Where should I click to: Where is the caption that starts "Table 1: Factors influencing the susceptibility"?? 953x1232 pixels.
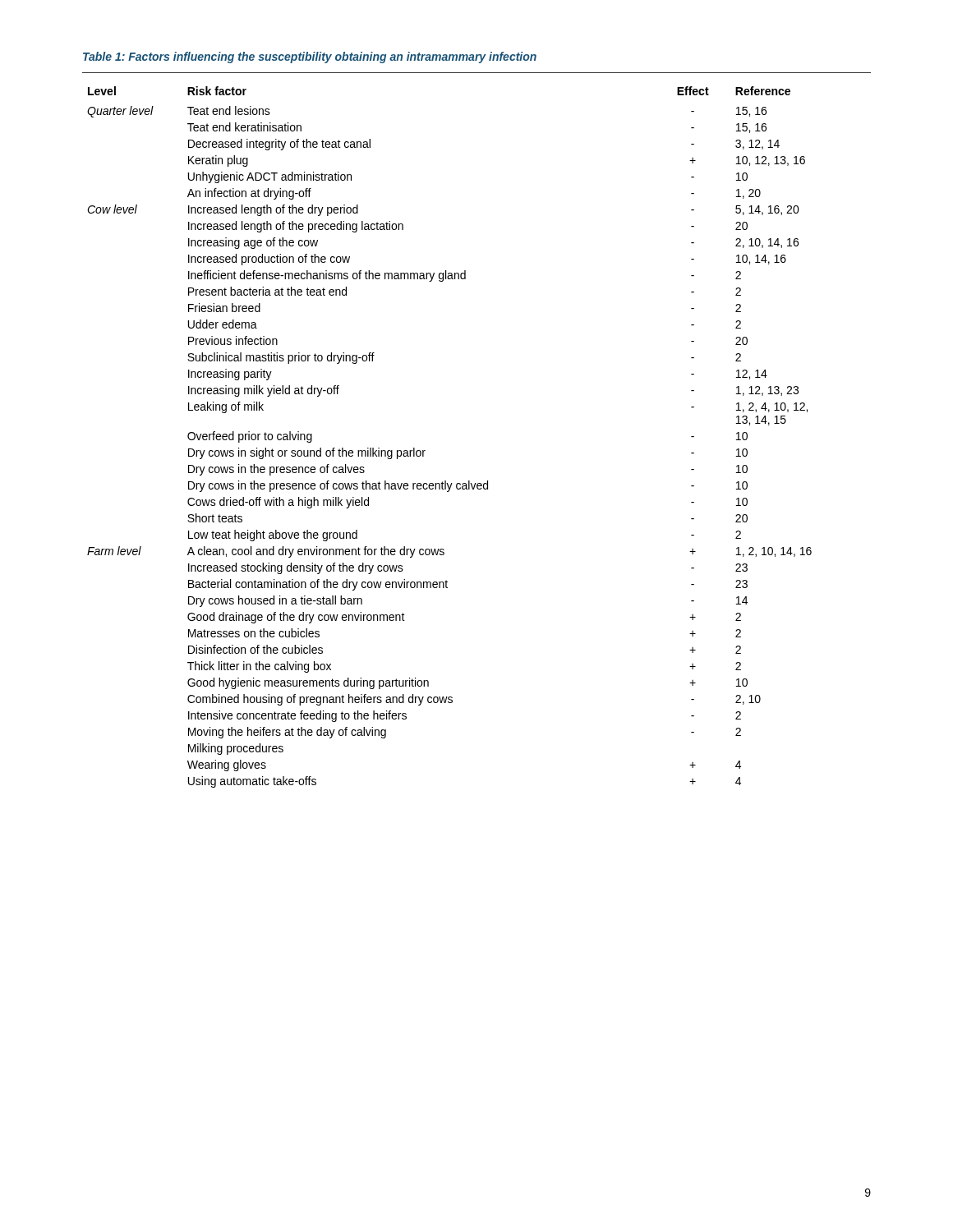click(x=476, y=61)
